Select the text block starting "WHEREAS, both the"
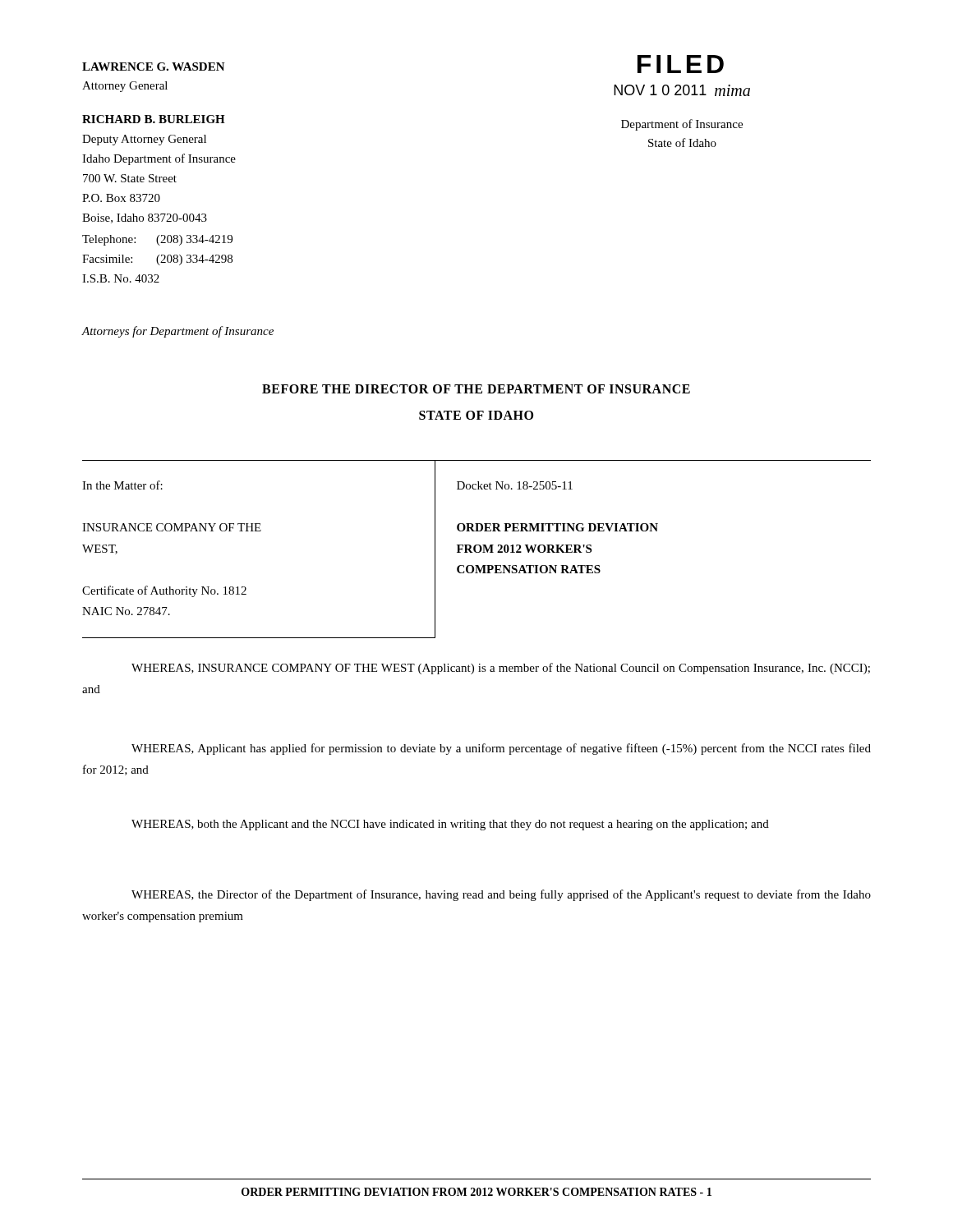 coord(450,824)
